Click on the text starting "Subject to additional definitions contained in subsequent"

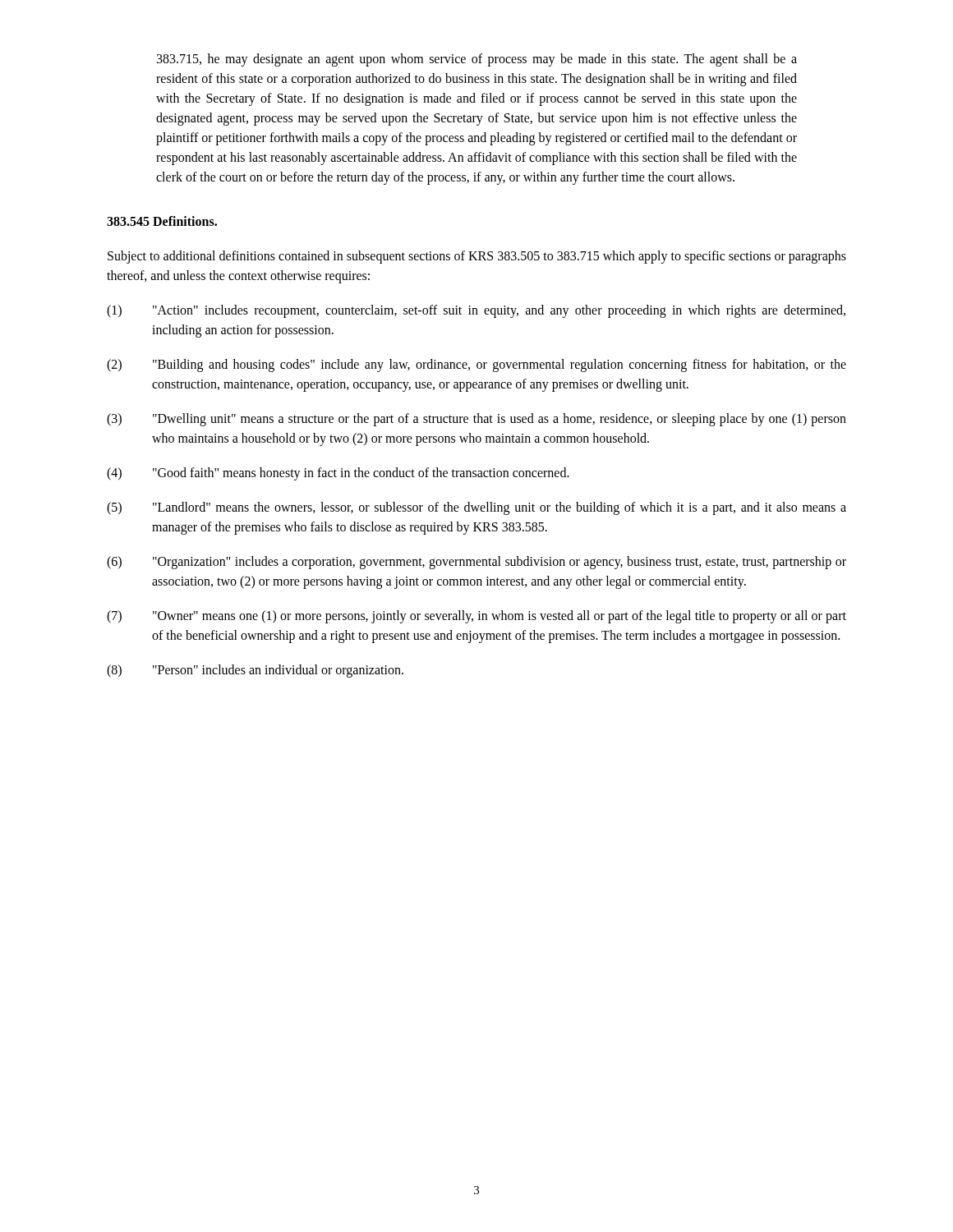click(476, 266)
